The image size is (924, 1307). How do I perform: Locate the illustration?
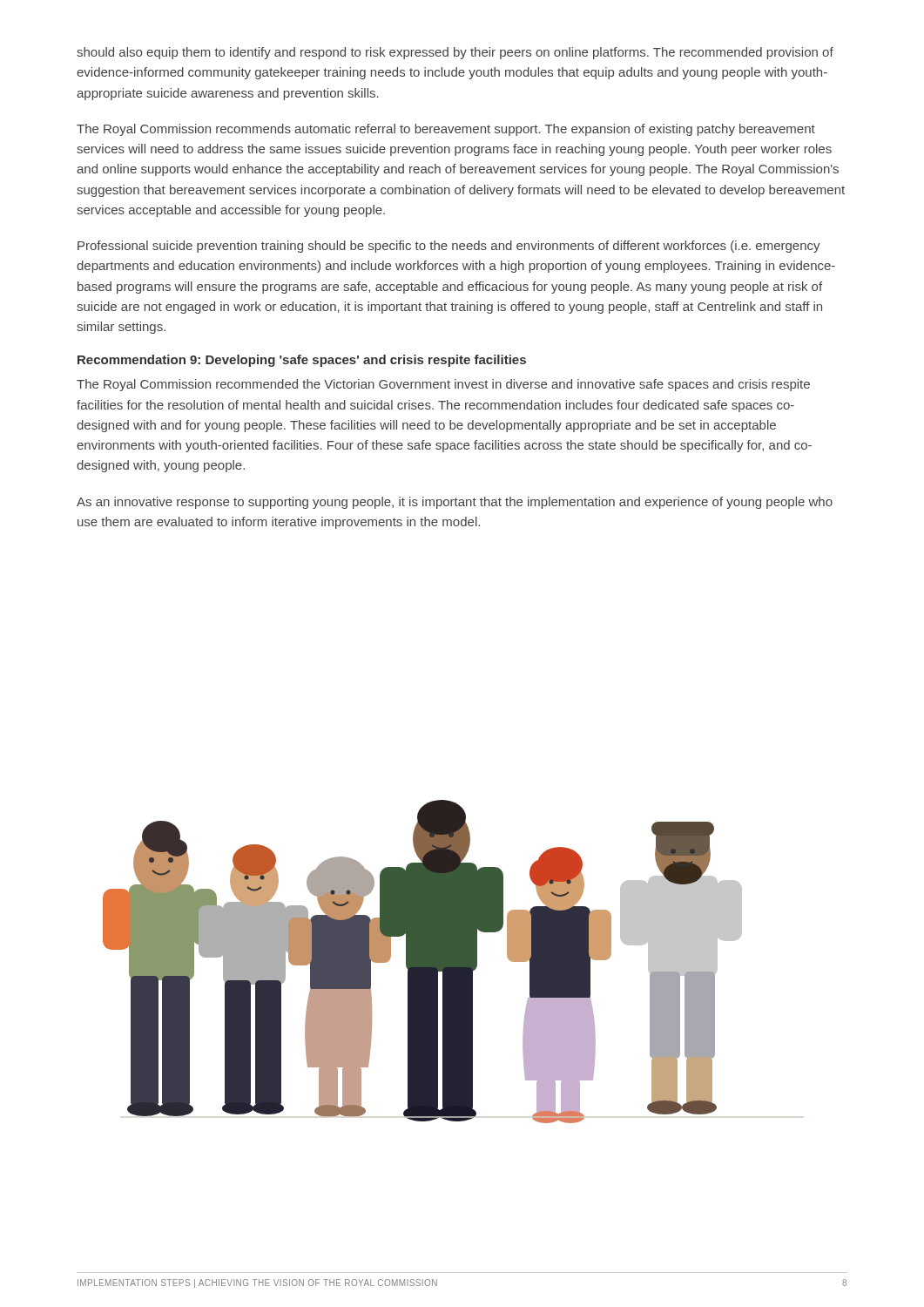tap(462, 963)
